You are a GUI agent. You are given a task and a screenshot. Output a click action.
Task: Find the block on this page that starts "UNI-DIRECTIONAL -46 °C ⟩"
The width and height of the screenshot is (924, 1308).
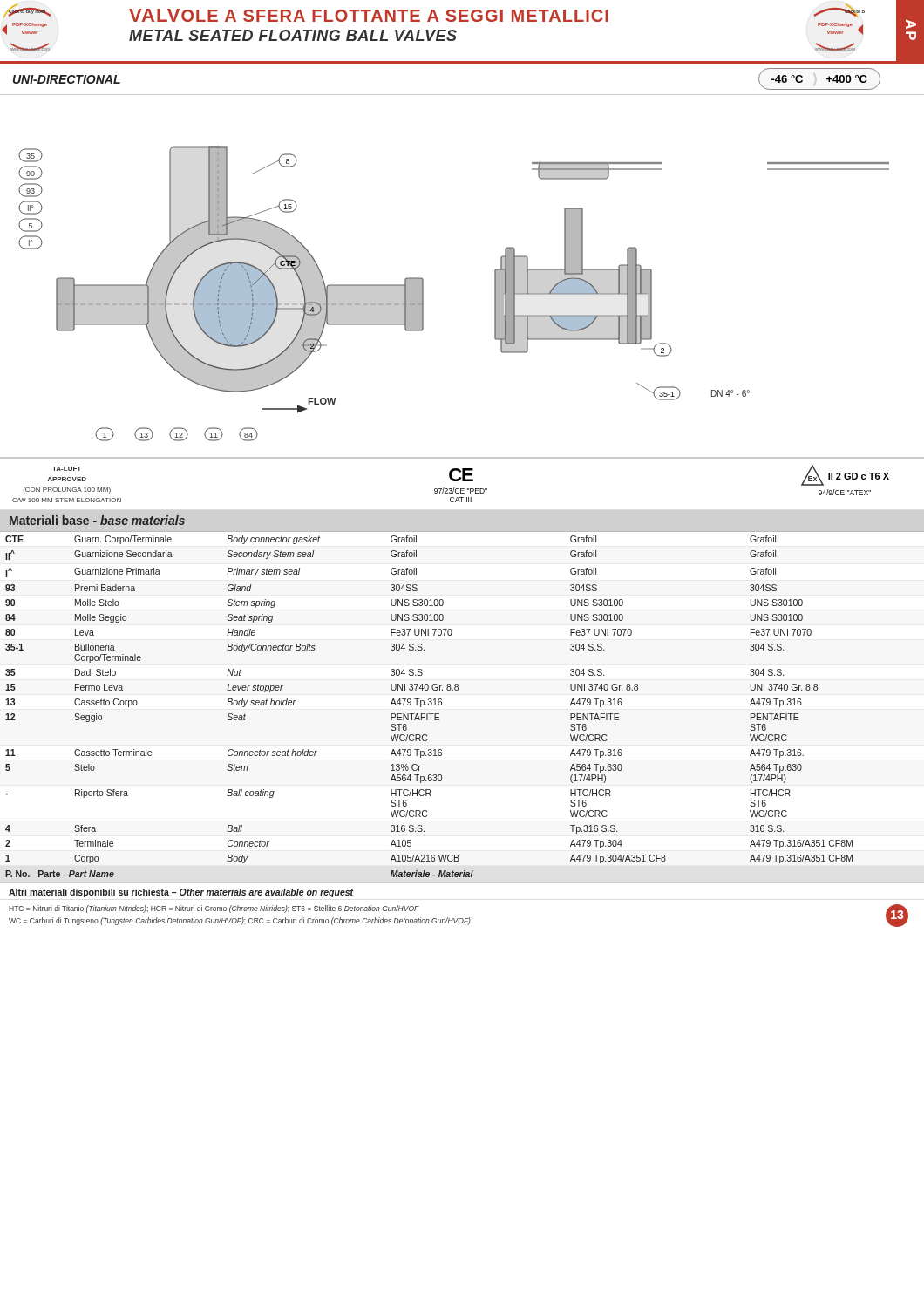point(75,77)
